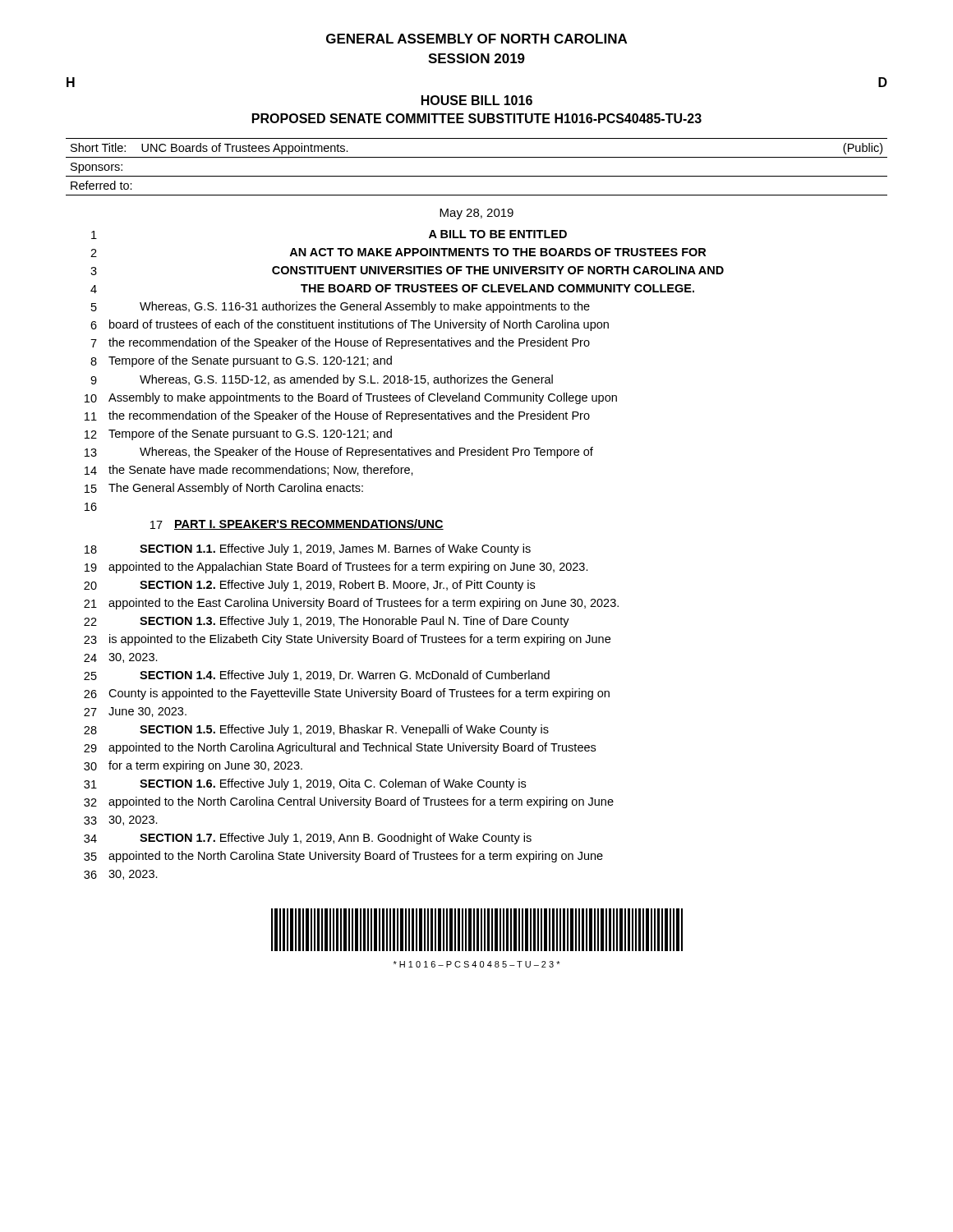Viewport: 953px width, 1232px height.
Task: Where does it say "May 28, 2019"?
Action: pyautogui.click(x=476, y=213)
